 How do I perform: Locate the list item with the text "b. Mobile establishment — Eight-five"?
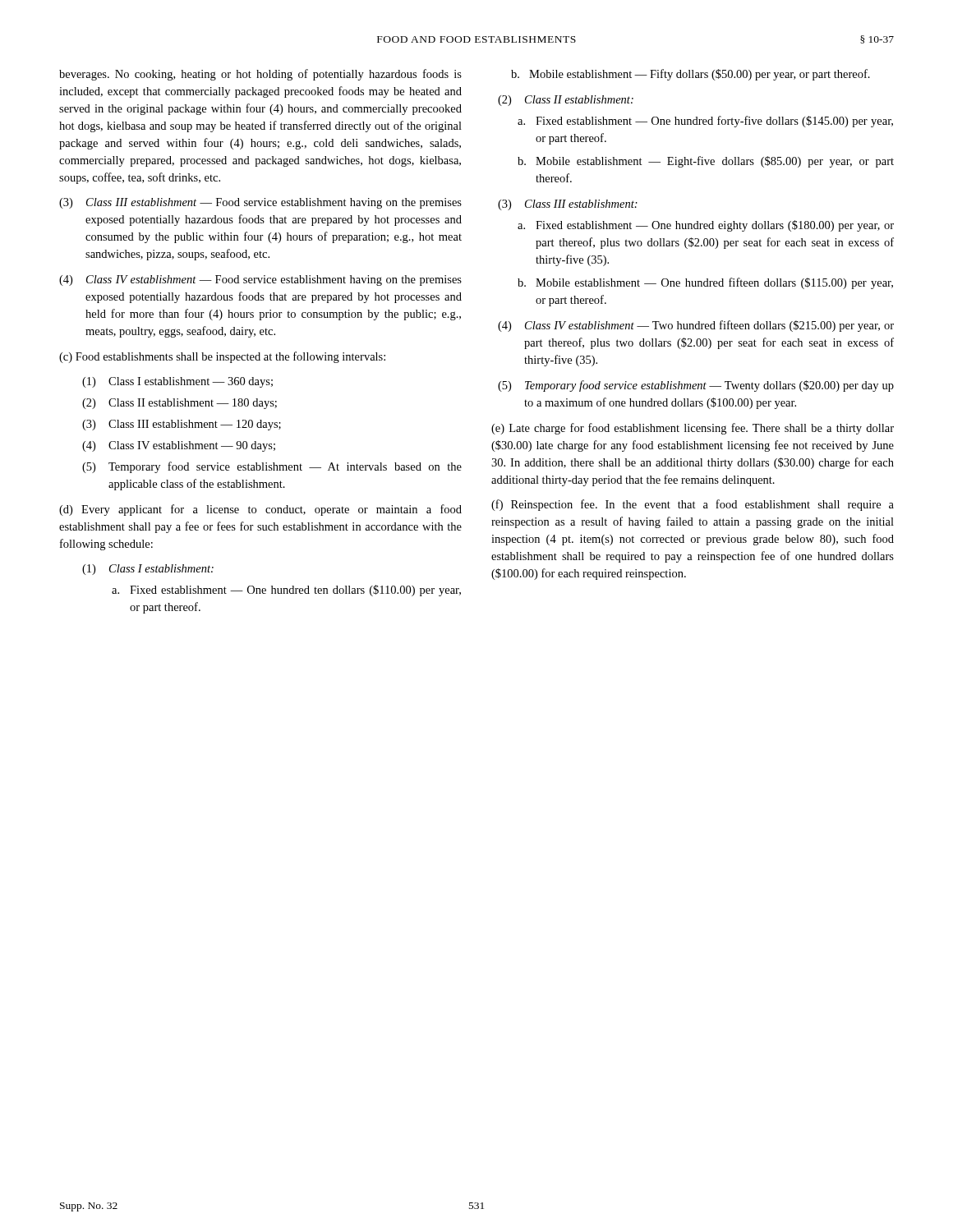pos(706,170)
